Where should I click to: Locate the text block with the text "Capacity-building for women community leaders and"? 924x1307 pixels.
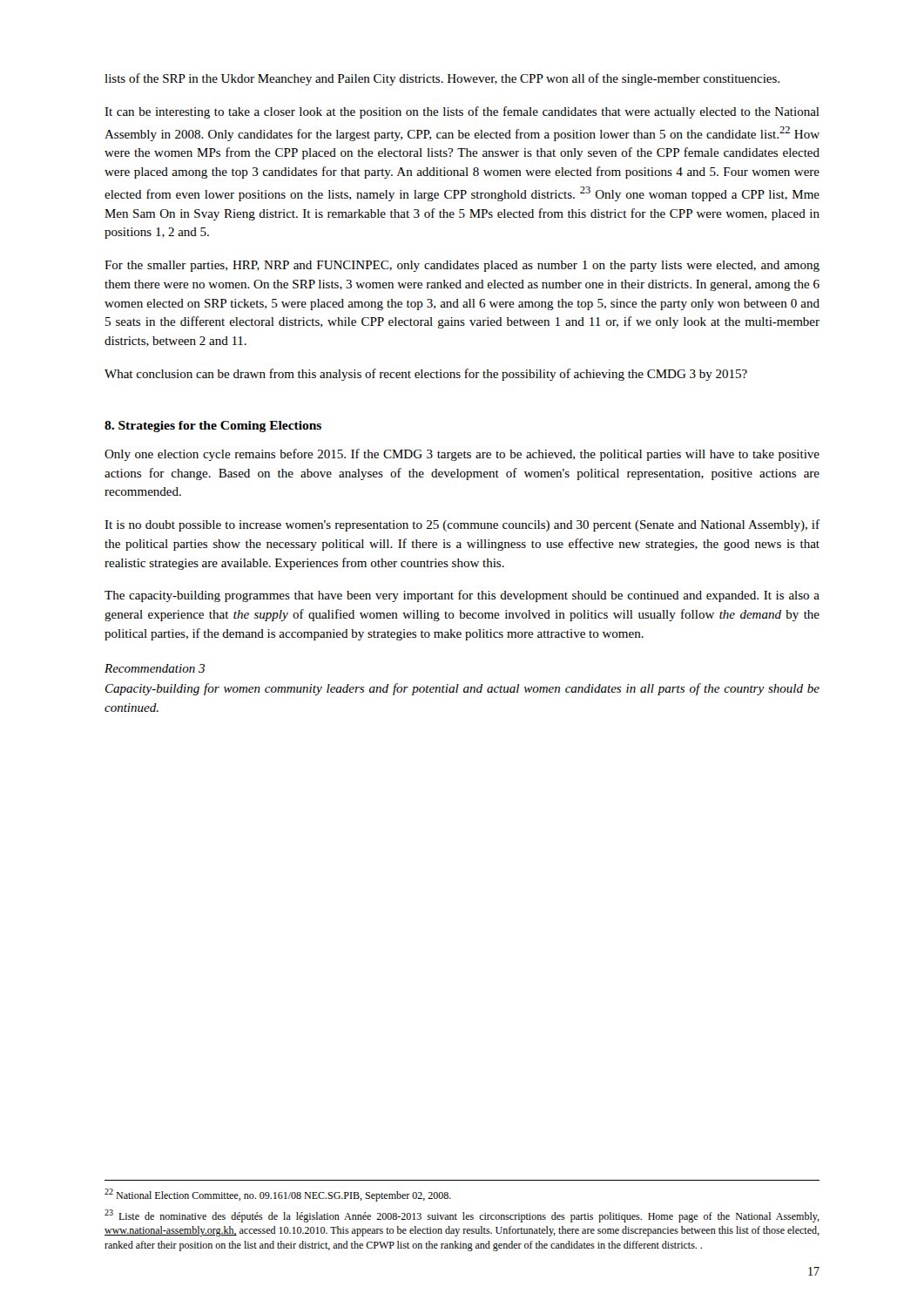click(462, 698)
